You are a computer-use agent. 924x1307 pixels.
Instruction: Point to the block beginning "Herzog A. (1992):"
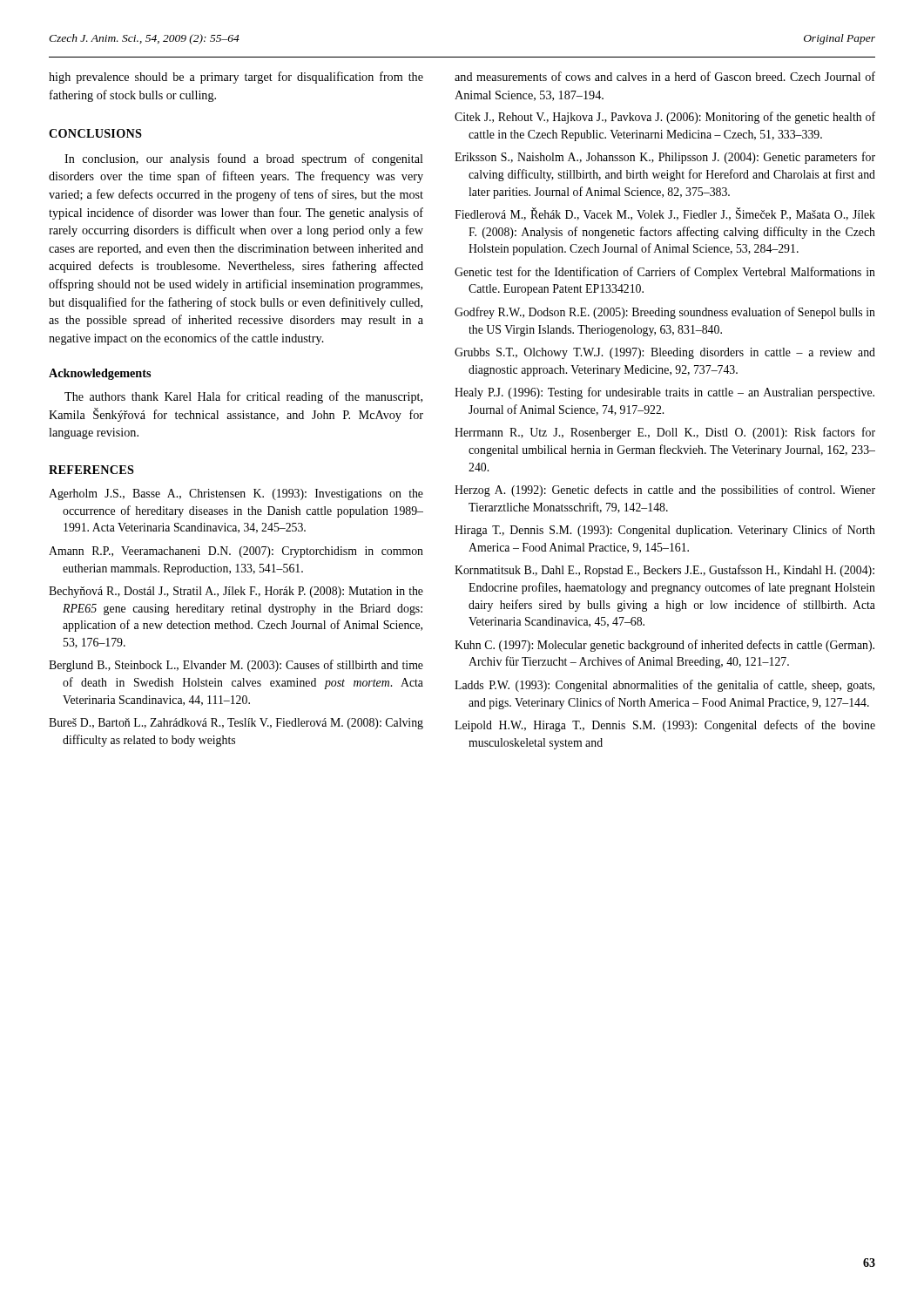coord(665,499)
